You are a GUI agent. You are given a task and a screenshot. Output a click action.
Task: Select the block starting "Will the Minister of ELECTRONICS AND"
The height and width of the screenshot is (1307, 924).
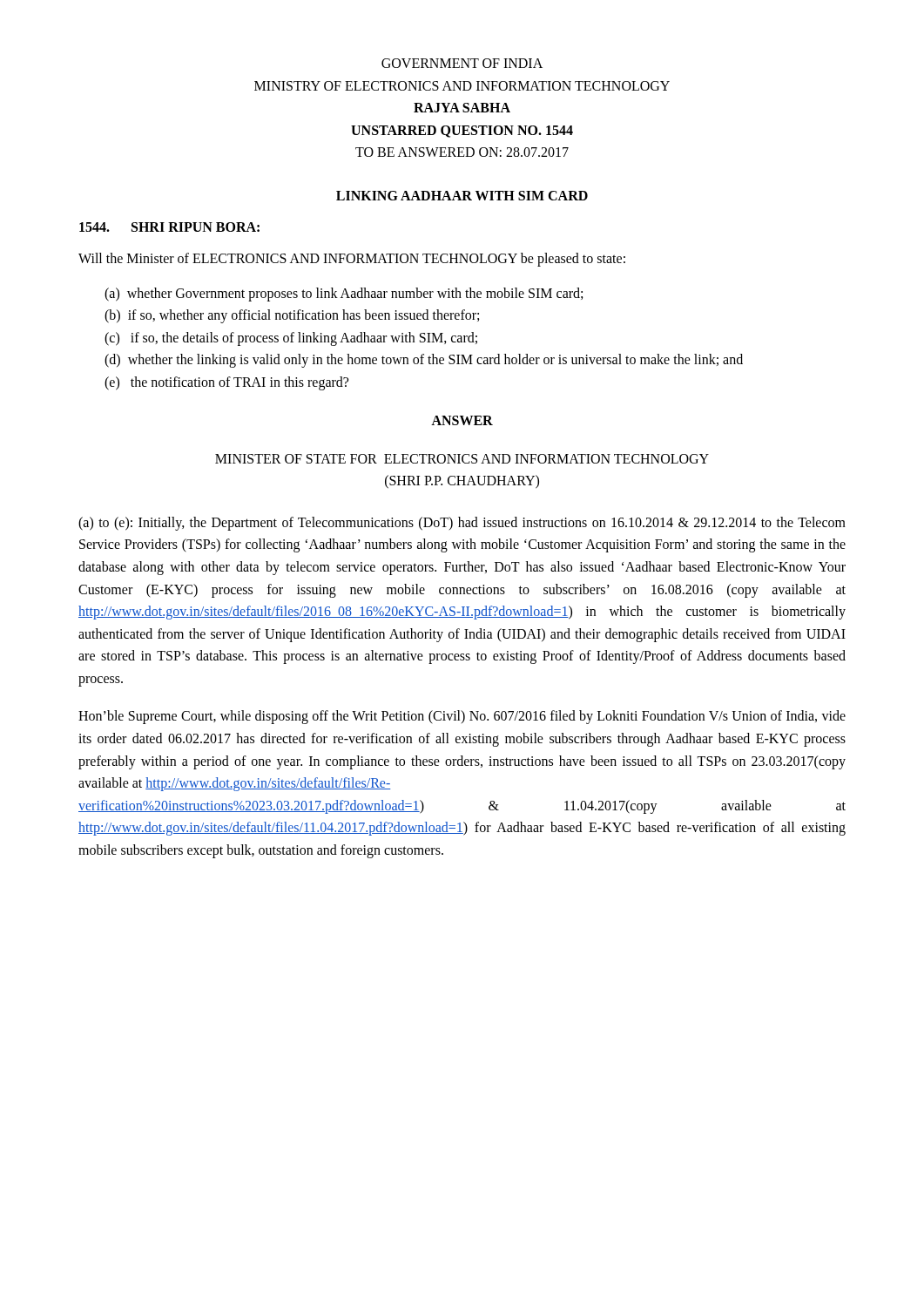pos(352,258)
